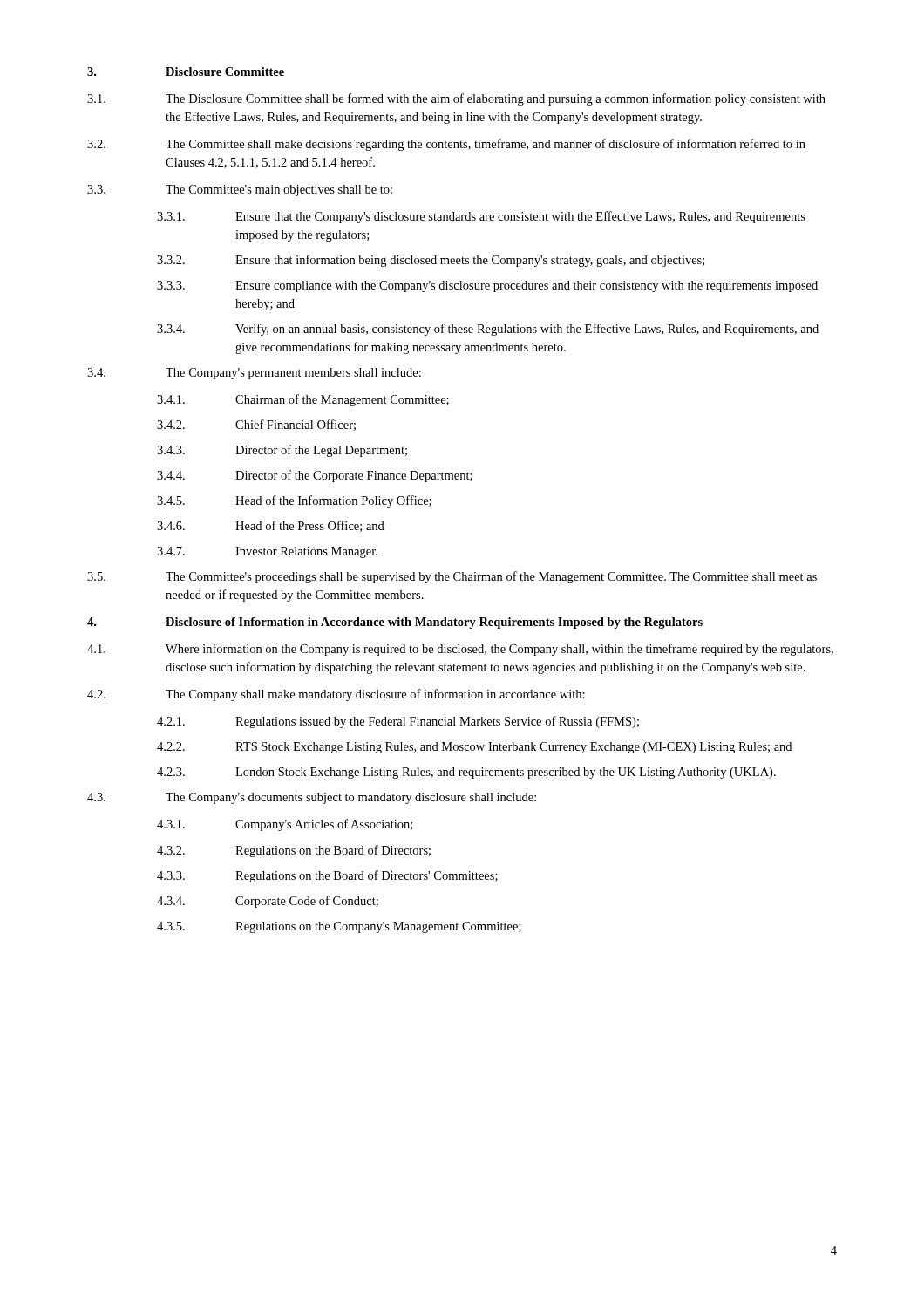Point to the block beginning "5. The Committee's"
This screenshot has height=1308, width=924.
pos(462,586)
